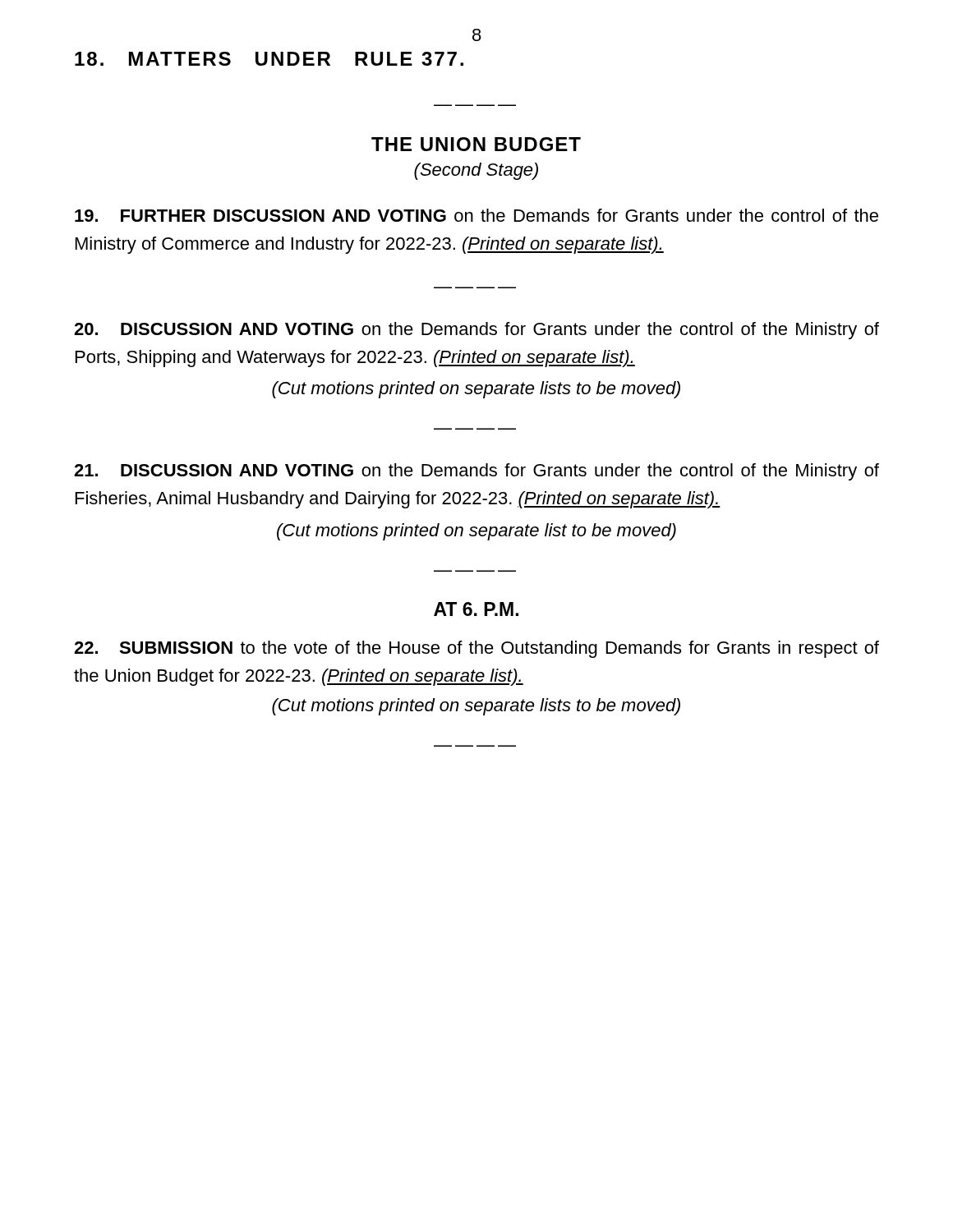Viewport: 953px width, 1232px height.
Task: Select the element starting "FURTHER DISCUSSION AND VOTING on the Demands for"
Action: 476,230
